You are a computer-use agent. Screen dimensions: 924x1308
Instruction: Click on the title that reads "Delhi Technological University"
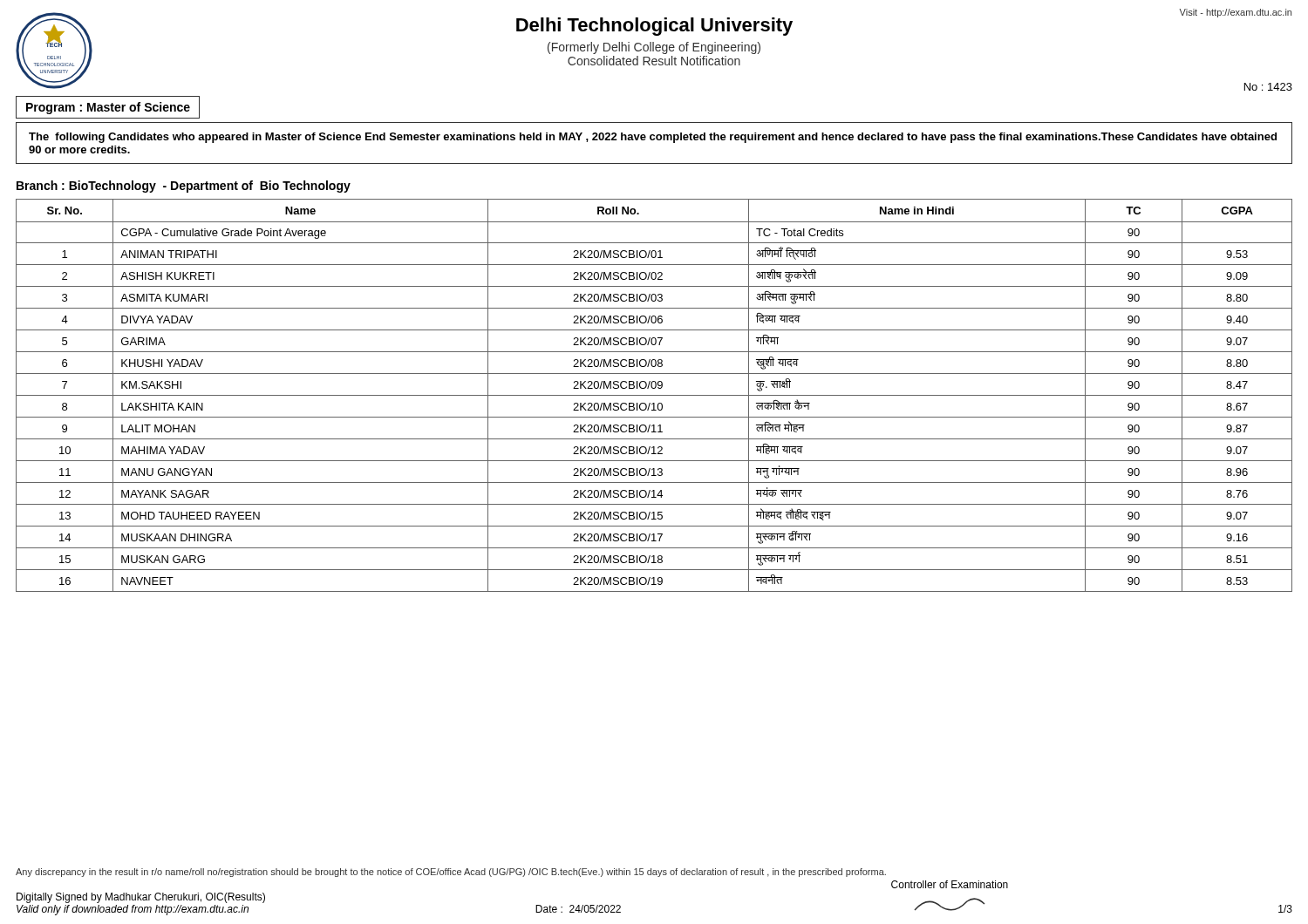tap(654, 41)
